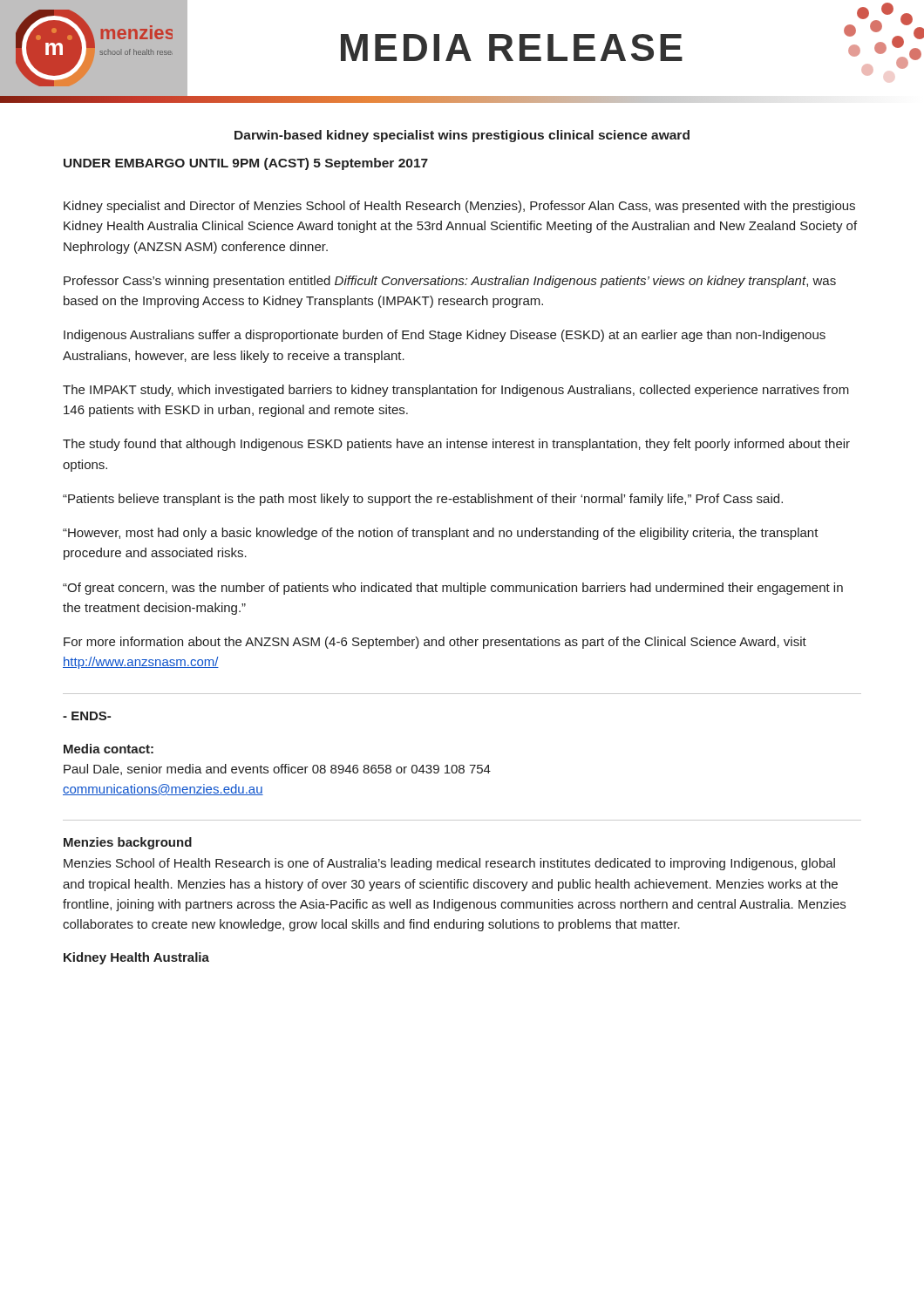The width and height of the screenshot is (924, 1308).
Task: Click on the text block containing "Indigenous Australians suffer a disproportionate burden"
Action: 444,345
